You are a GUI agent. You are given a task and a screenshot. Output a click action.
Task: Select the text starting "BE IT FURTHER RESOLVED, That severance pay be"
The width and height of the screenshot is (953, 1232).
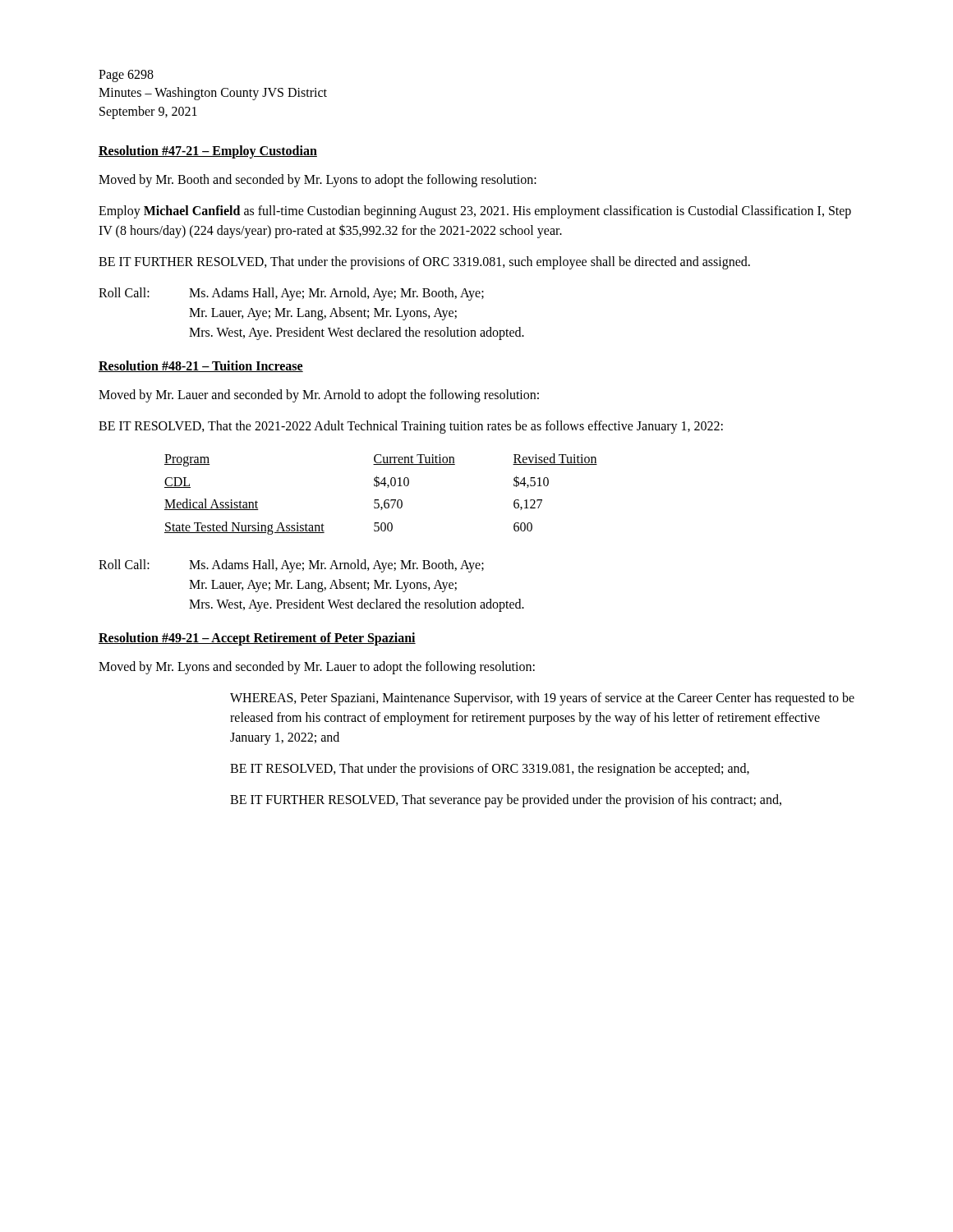coord(506,799)
